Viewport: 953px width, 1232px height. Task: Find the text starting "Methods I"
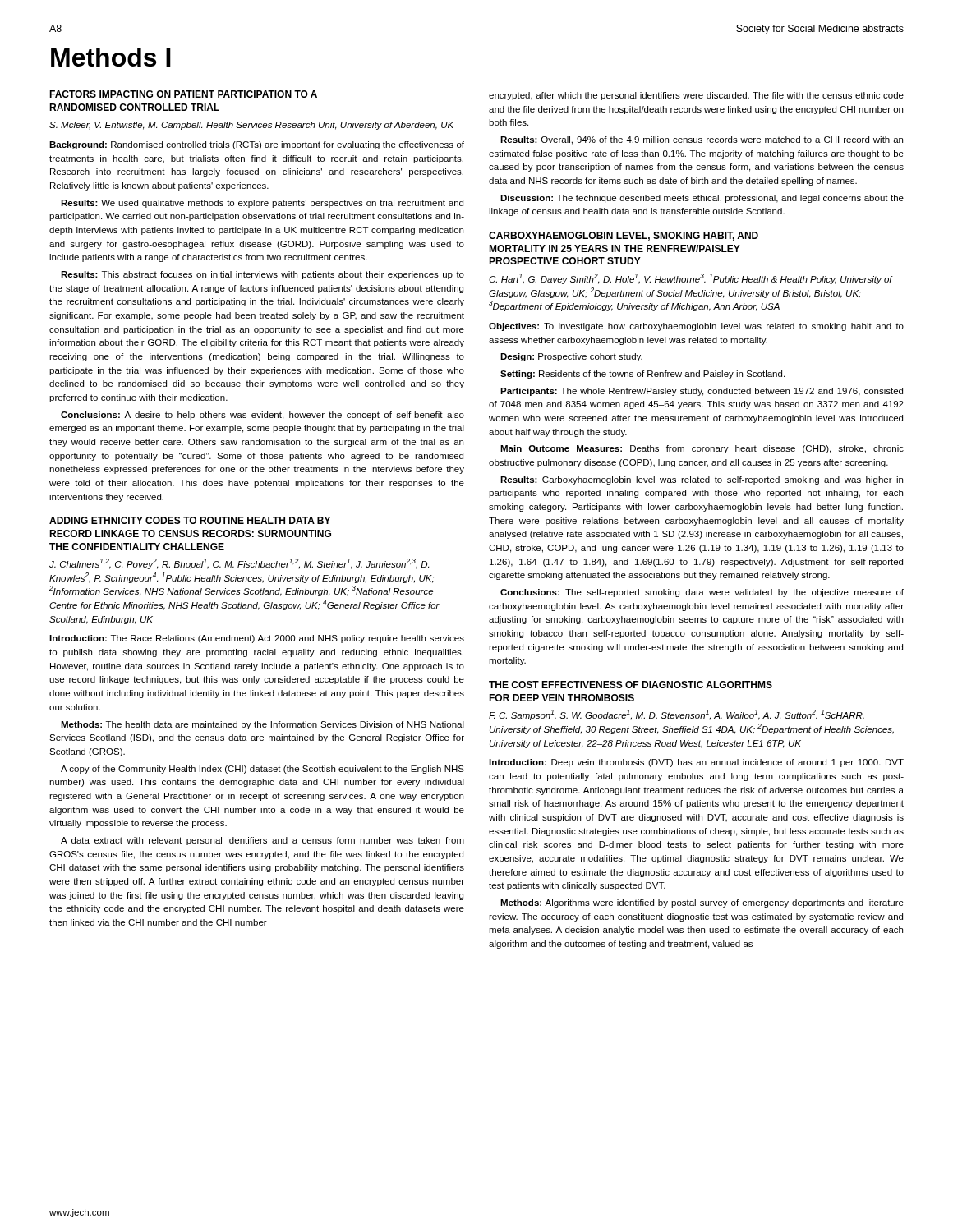click(111, 58)
